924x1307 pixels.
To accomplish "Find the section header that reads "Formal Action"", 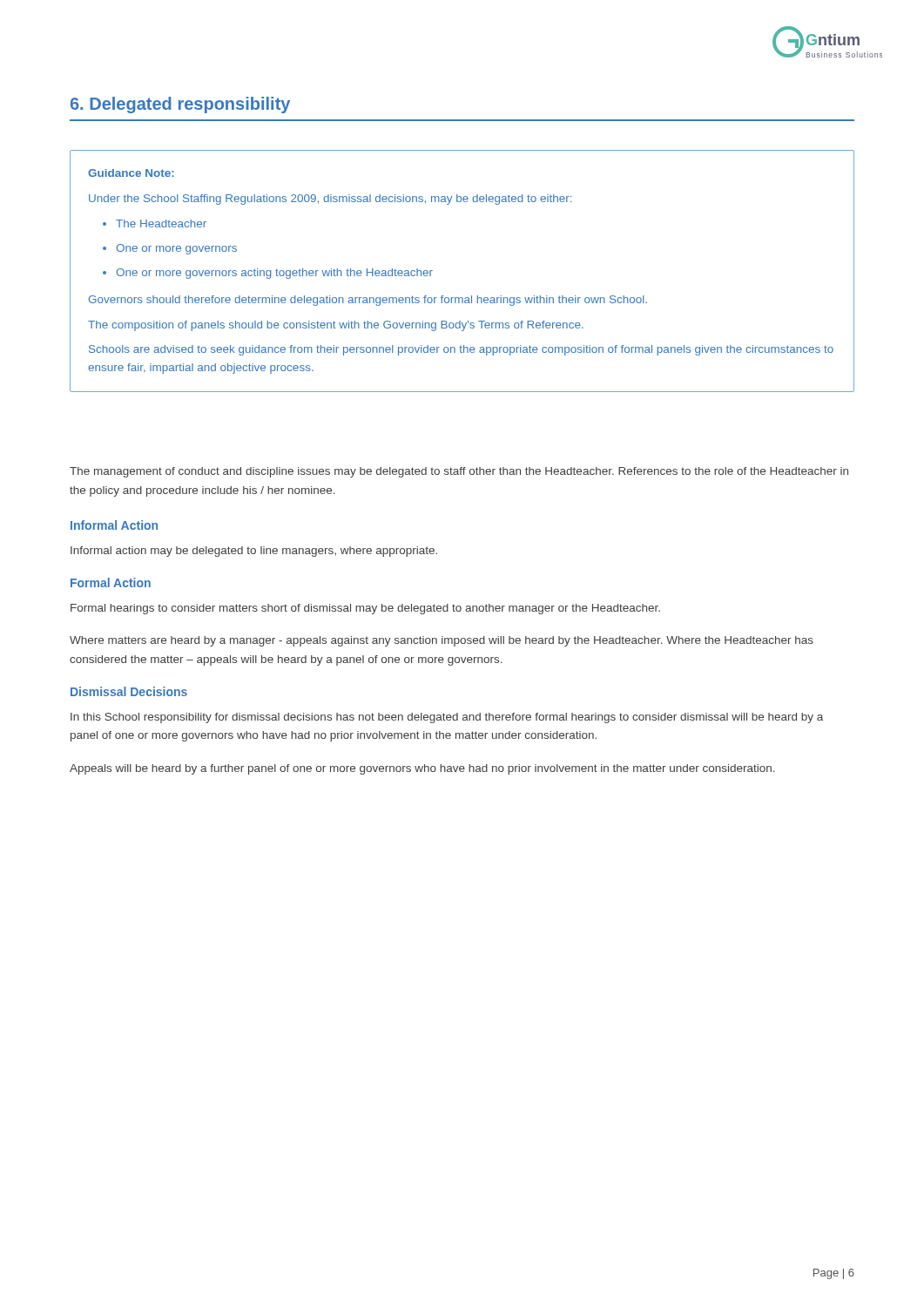I will click(x=110, y=583).
